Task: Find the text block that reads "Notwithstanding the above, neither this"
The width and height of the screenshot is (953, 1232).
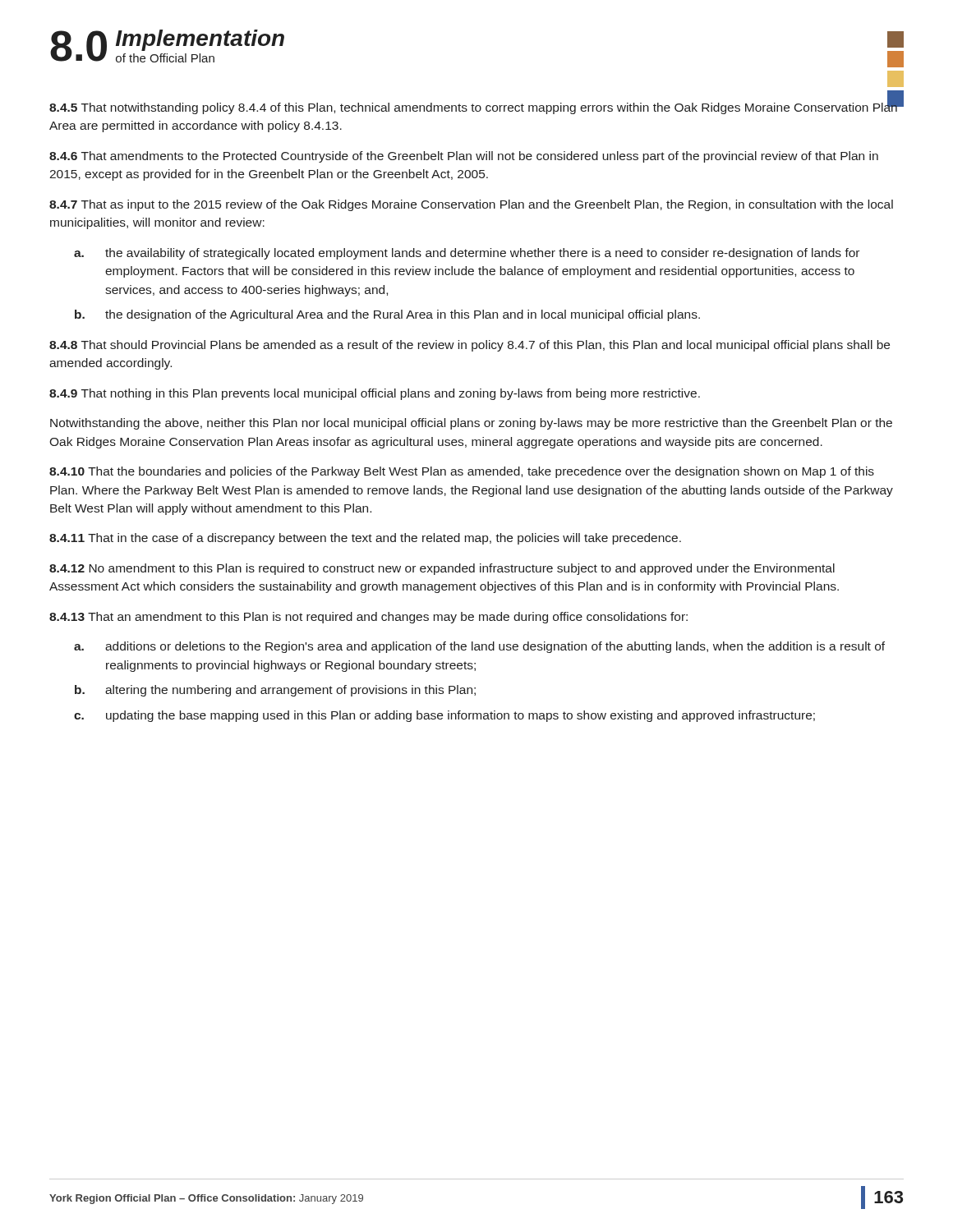Action: coord(471,432)
